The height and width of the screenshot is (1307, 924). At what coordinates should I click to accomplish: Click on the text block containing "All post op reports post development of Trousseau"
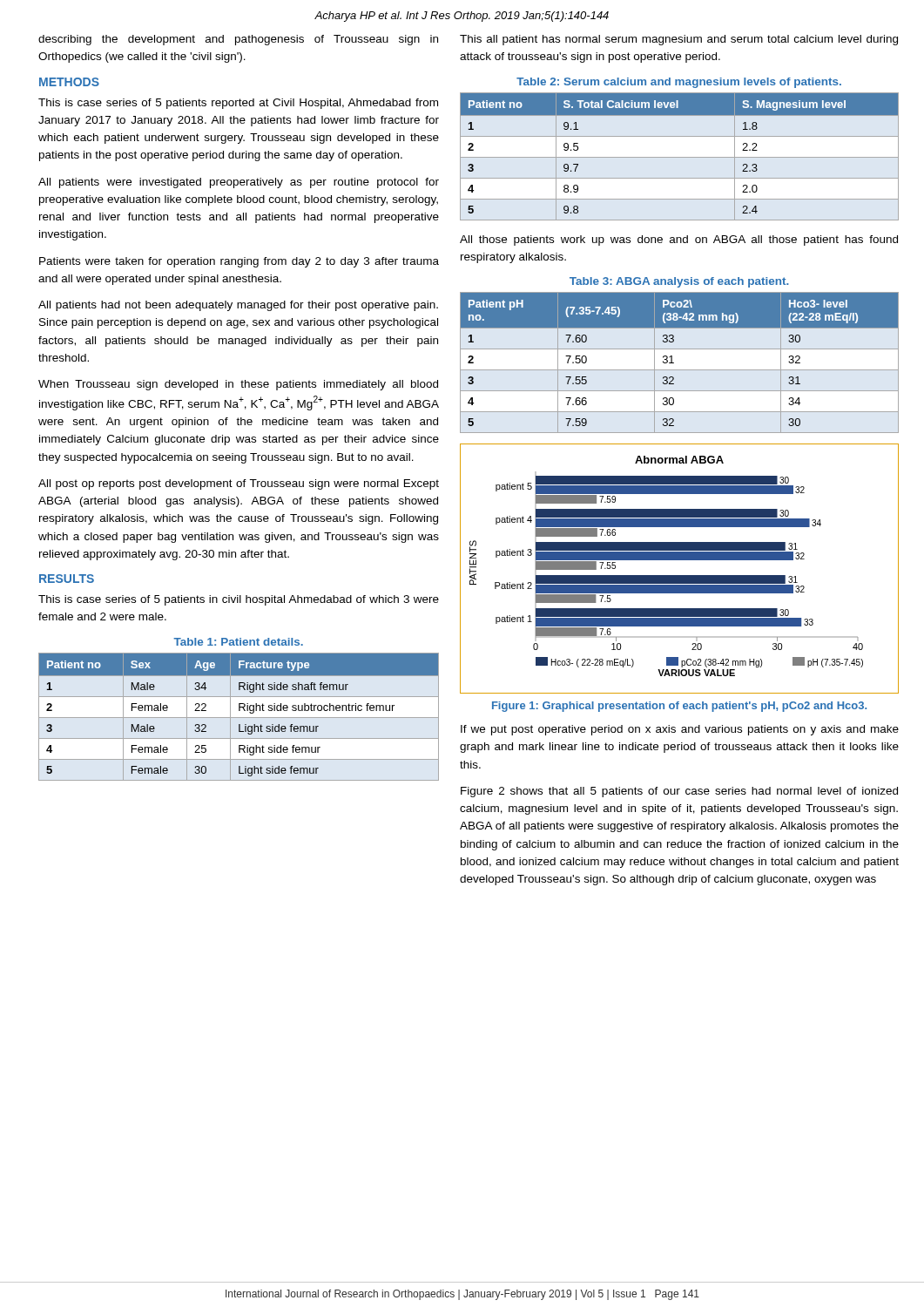(x=239, y=518)
